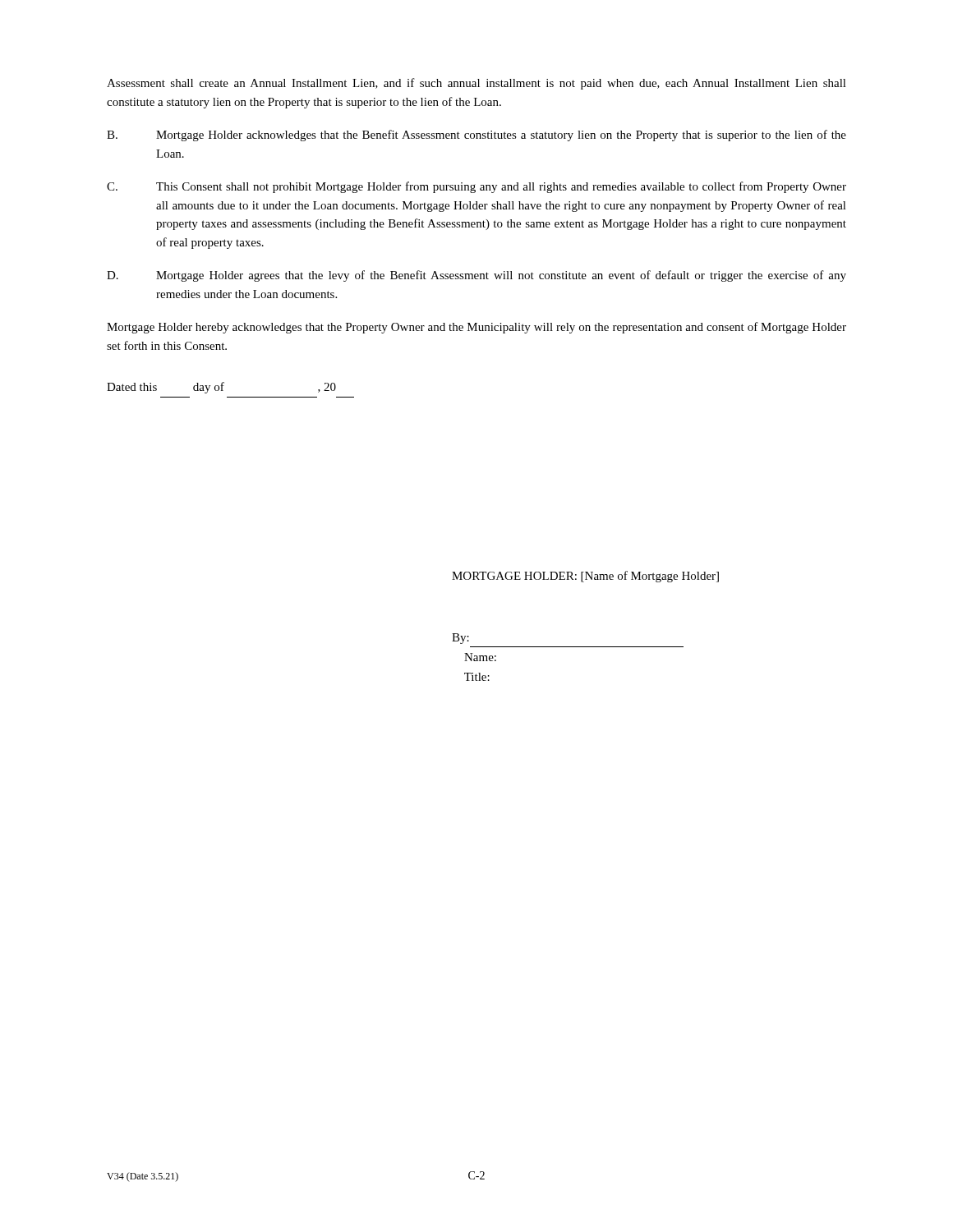Image resolution: width=953 pixels, height=1232 pixels.
Task: Point to the block beginning "MORTGAGE HOLDER: [Name of"
Action: click(x=585, y=577)
